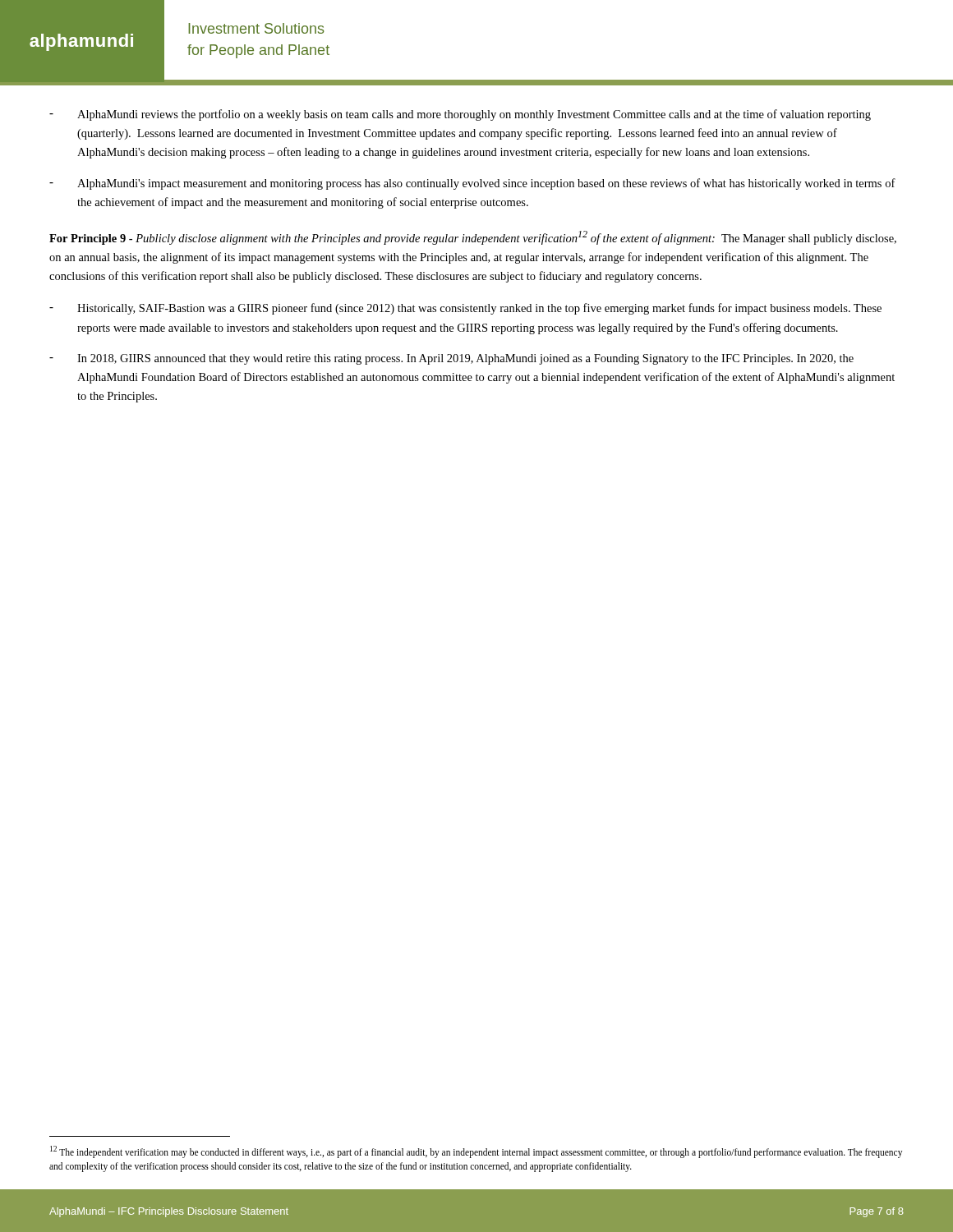Select the passage starting "- Historically, SAIF-Bastion"
953x1232 pixels.
(476, 318)
